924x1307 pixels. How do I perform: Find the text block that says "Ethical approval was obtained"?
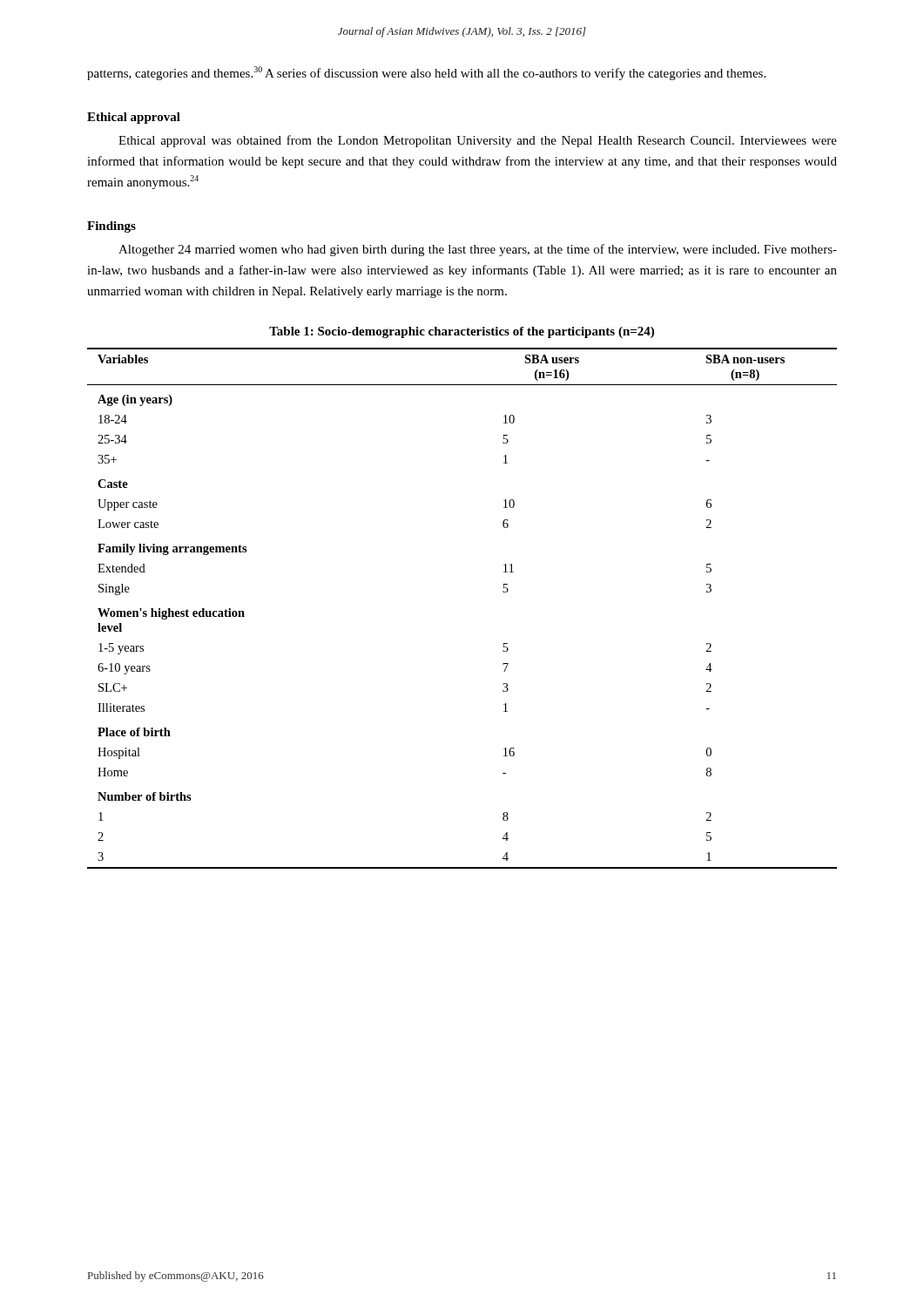pyautogui.click(x=462, y=161)
